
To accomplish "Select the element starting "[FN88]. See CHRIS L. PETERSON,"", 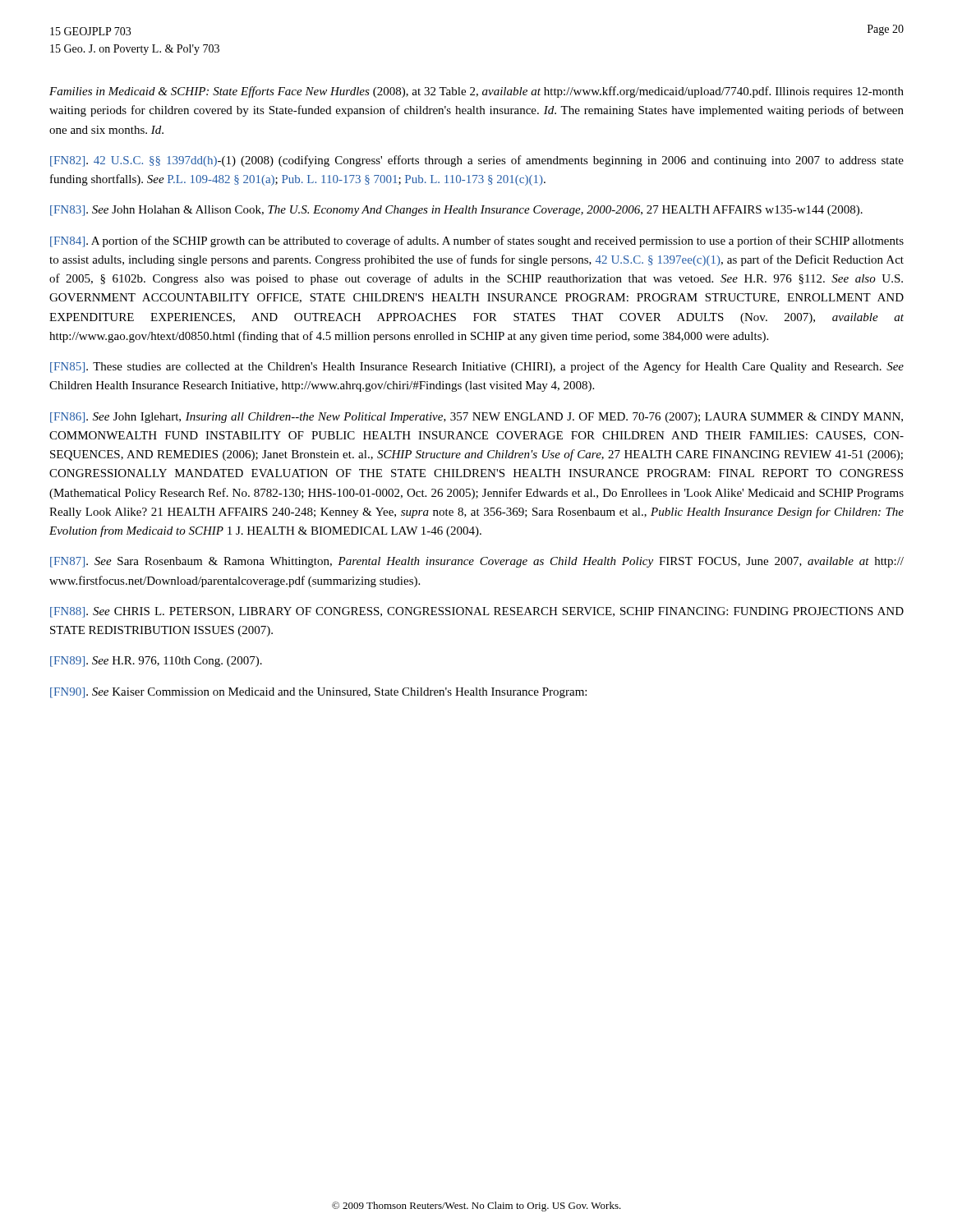I will click(476, 620).
